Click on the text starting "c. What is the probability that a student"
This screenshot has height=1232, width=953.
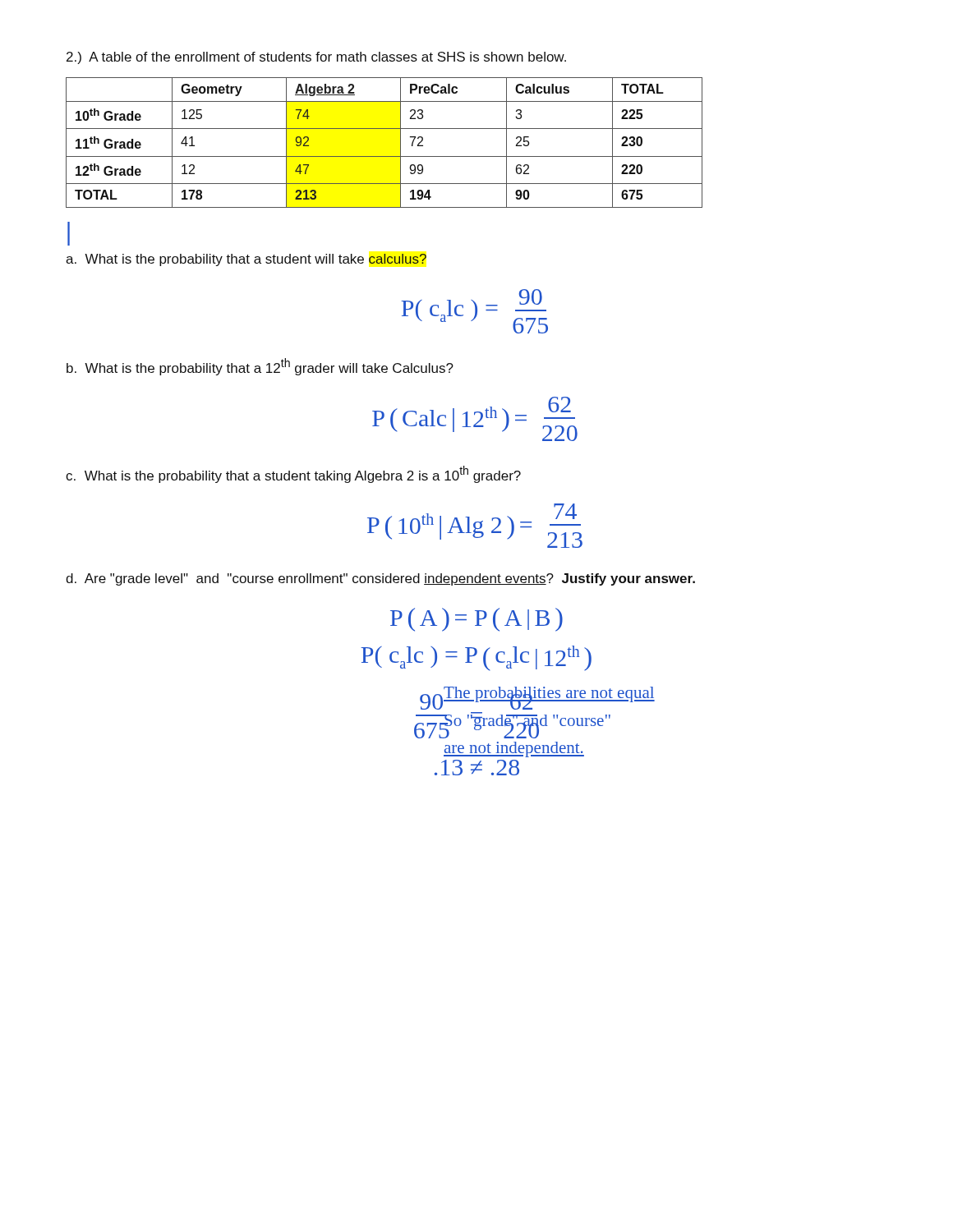[x=293, y=473]
